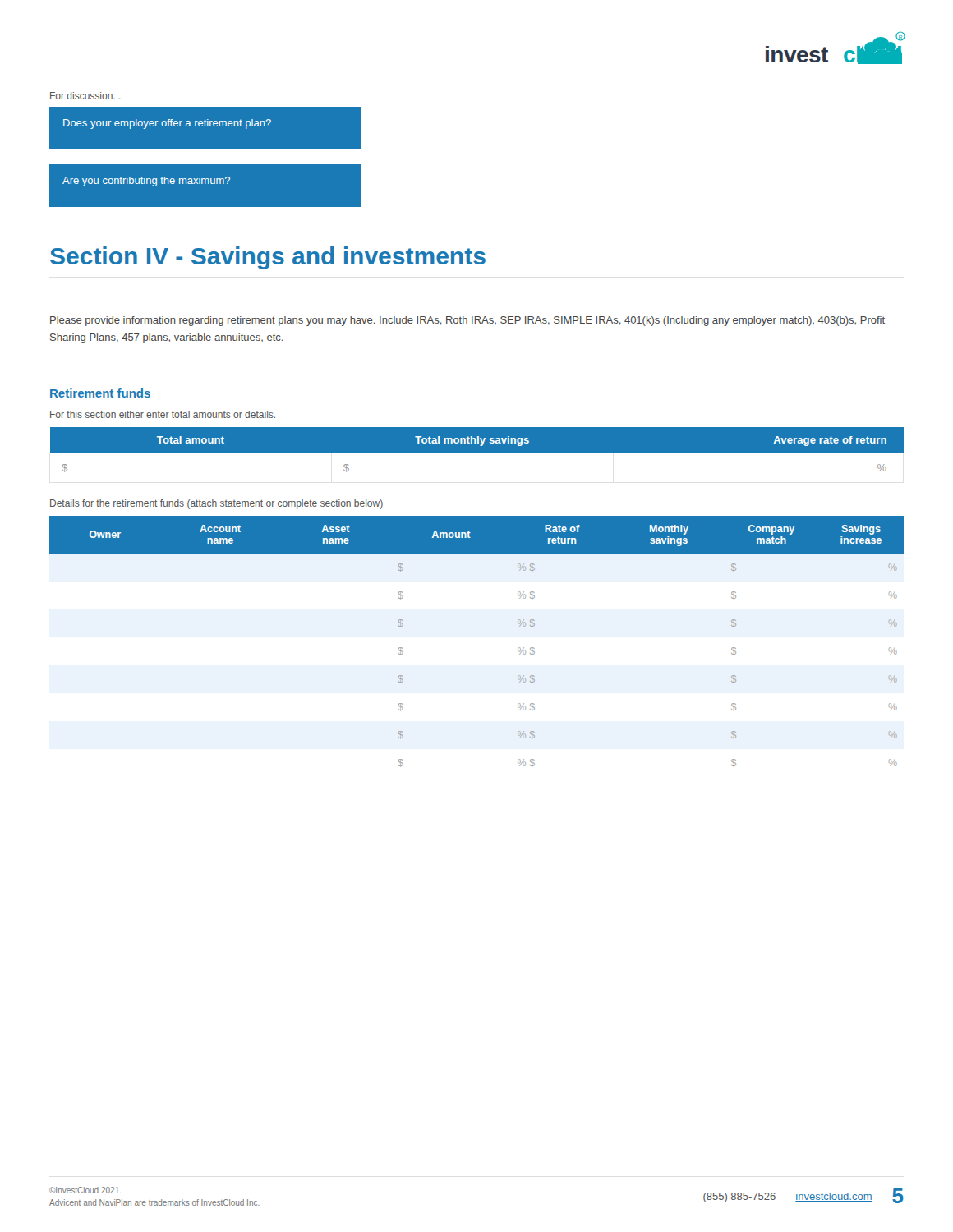
Task: Locate the table with the text "Account name"
Action: [476, 646]
